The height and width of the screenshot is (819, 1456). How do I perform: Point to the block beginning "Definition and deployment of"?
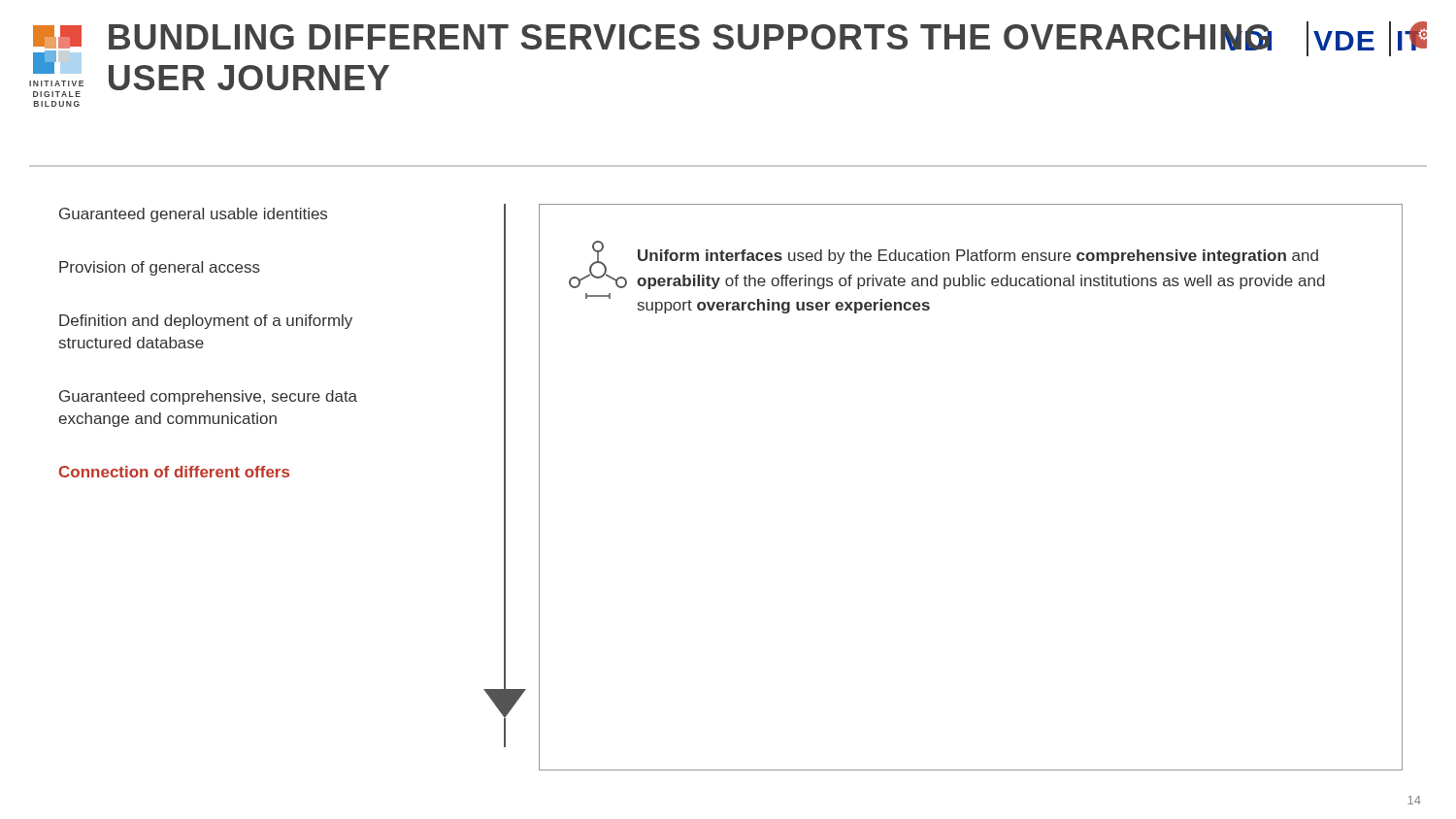coord(205,332)
